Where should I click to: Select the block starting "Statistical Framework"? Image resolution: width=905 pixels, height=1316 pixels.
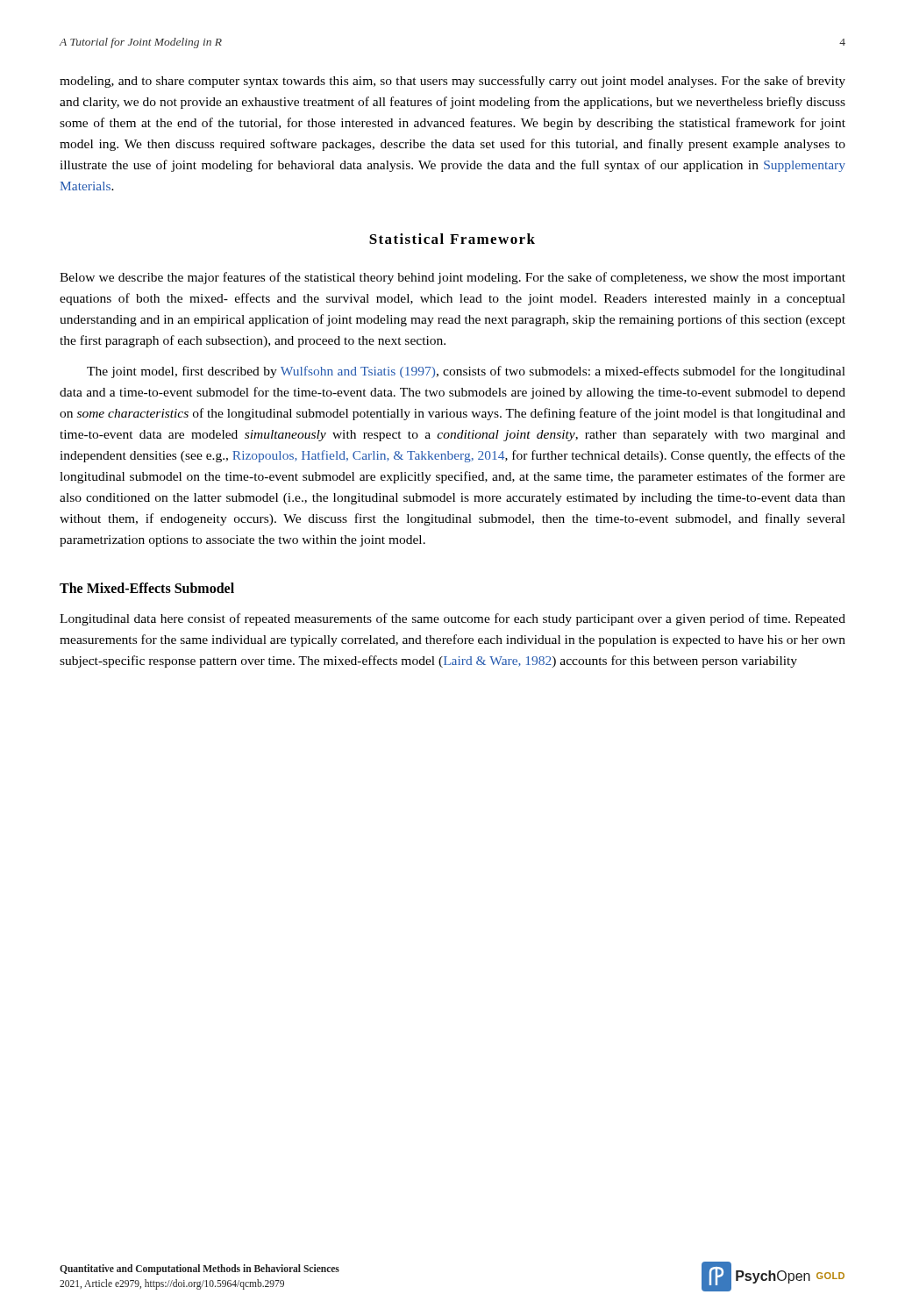click(452, 239)
